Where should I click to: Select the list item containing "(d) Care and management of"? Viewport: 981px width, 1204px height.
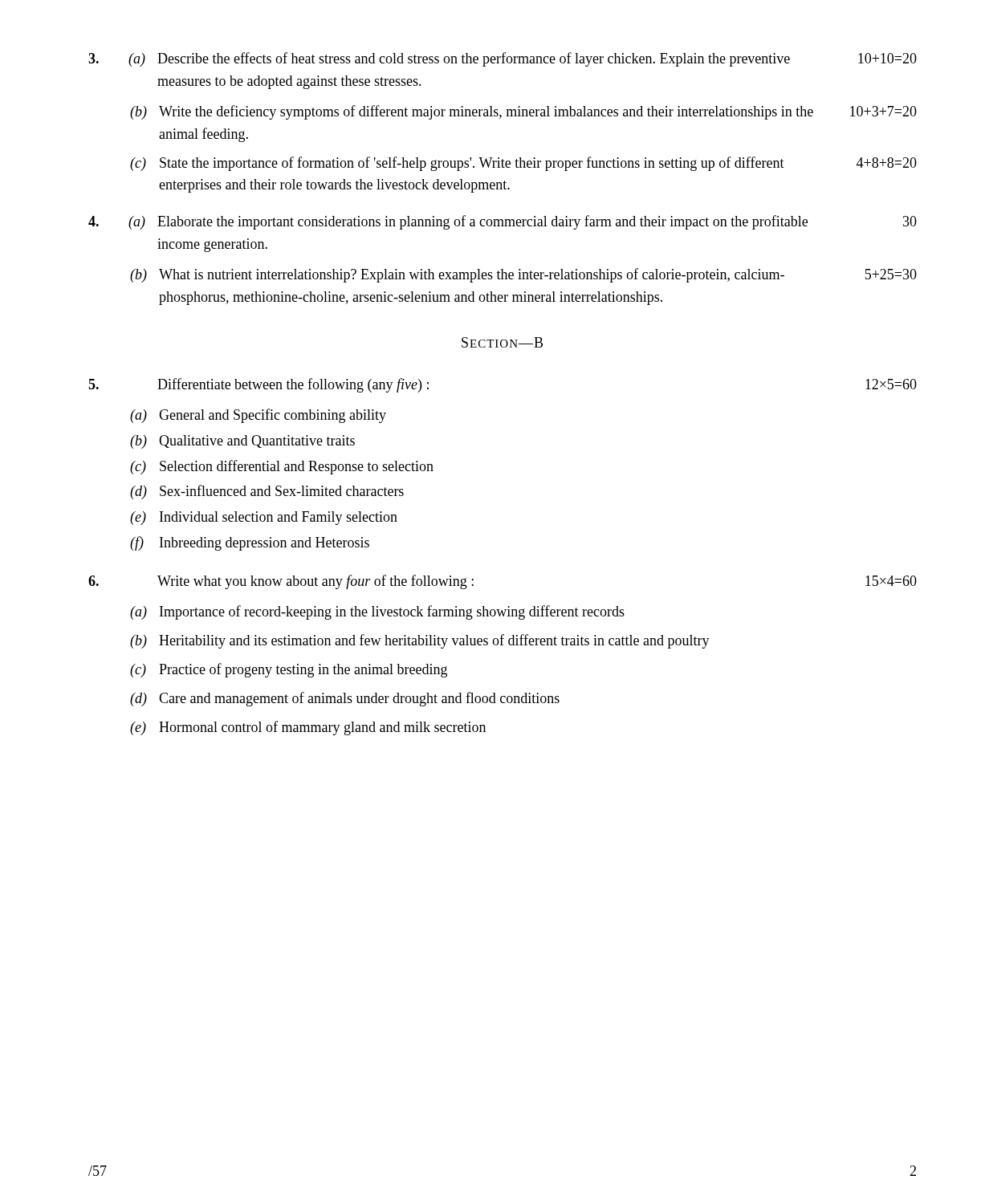523,699
